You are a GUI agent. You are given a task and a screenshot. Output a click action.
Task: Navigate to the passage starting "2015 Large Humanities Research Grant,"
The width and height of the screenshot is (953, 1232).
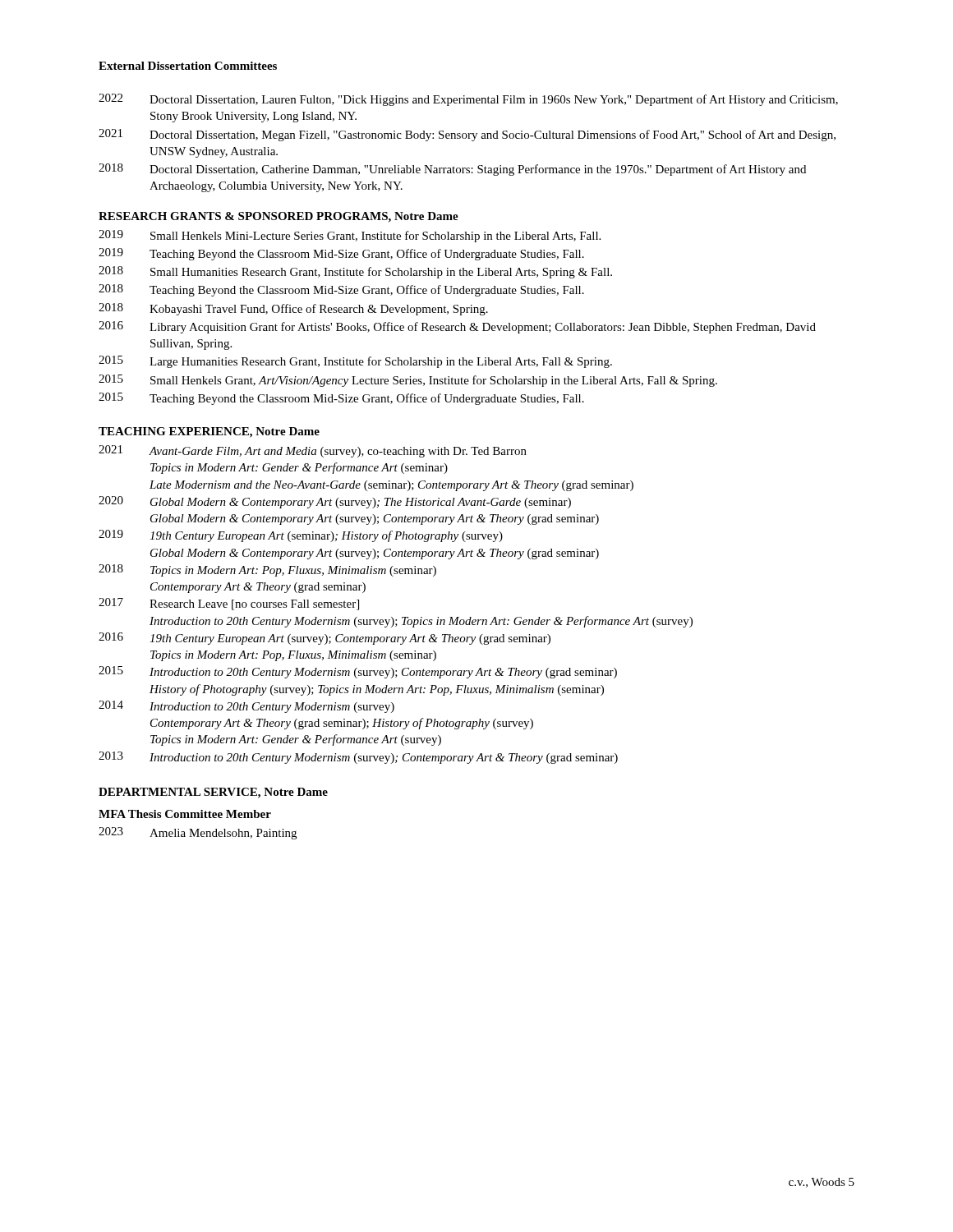(356, 362)
